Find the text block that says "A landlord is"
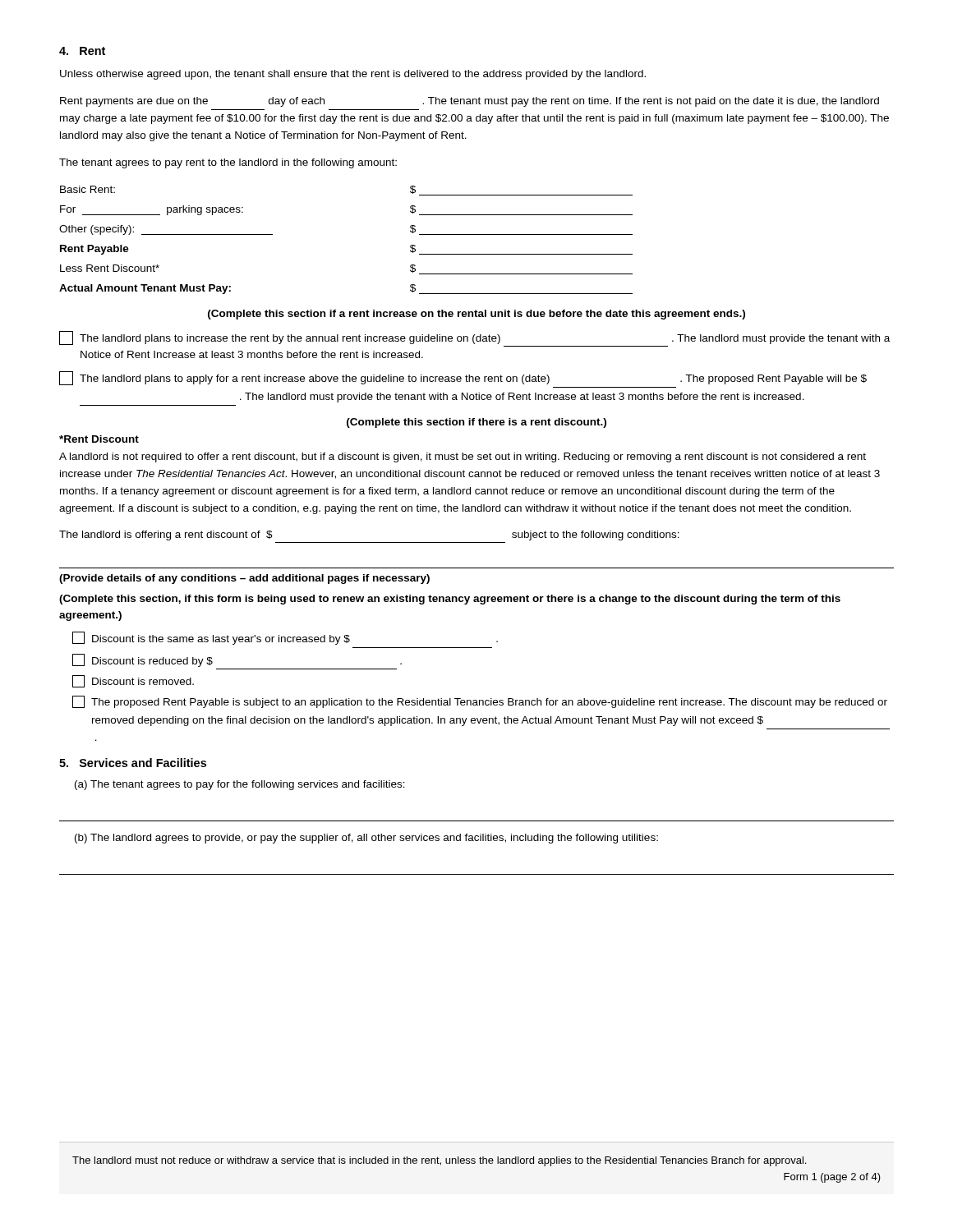The height and width of the screenshot is (1232, 953). pyautogui.click(x=470, y=482)
